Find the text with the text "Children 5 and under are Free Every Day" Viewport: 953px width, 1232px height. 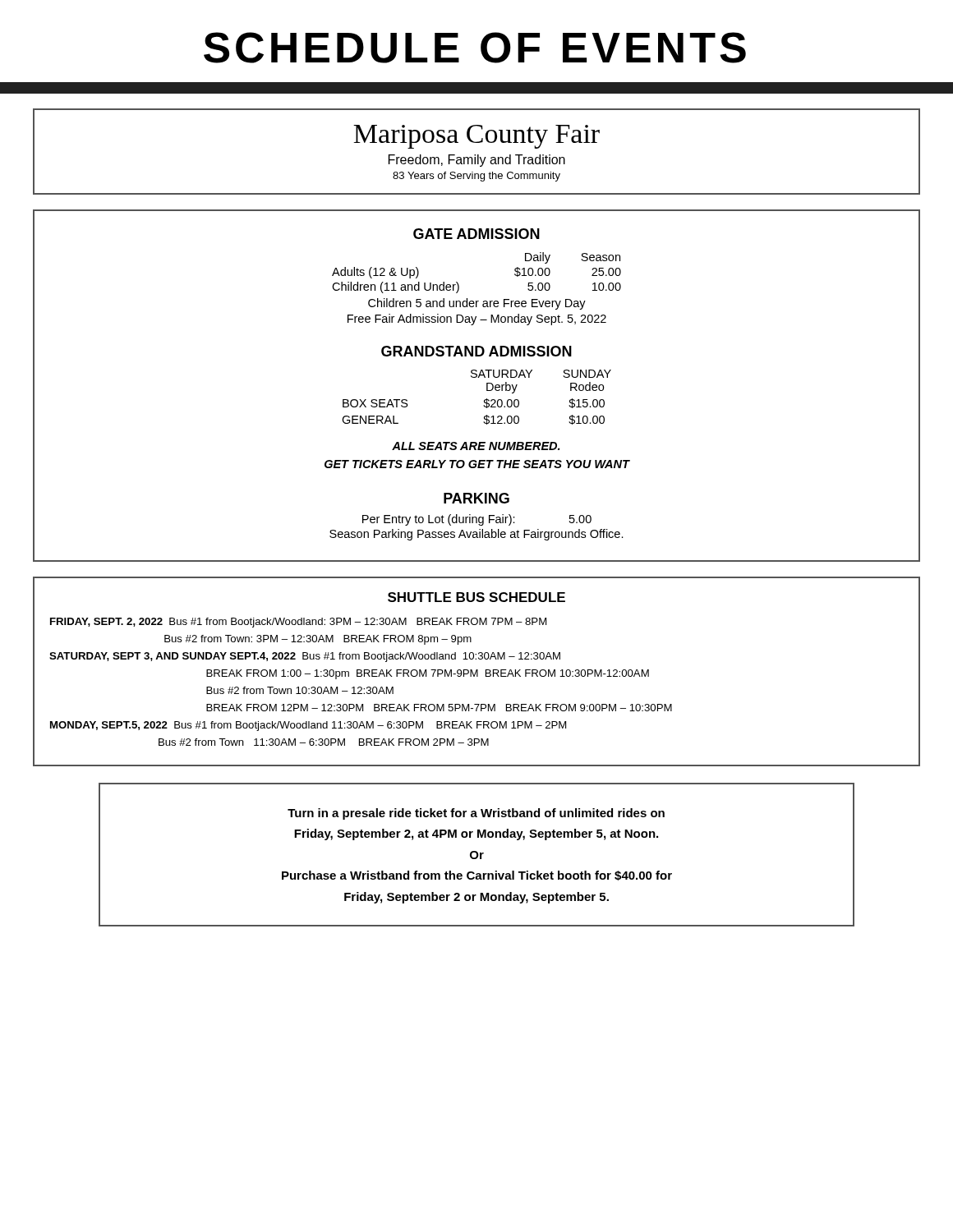tap(476, 303)
